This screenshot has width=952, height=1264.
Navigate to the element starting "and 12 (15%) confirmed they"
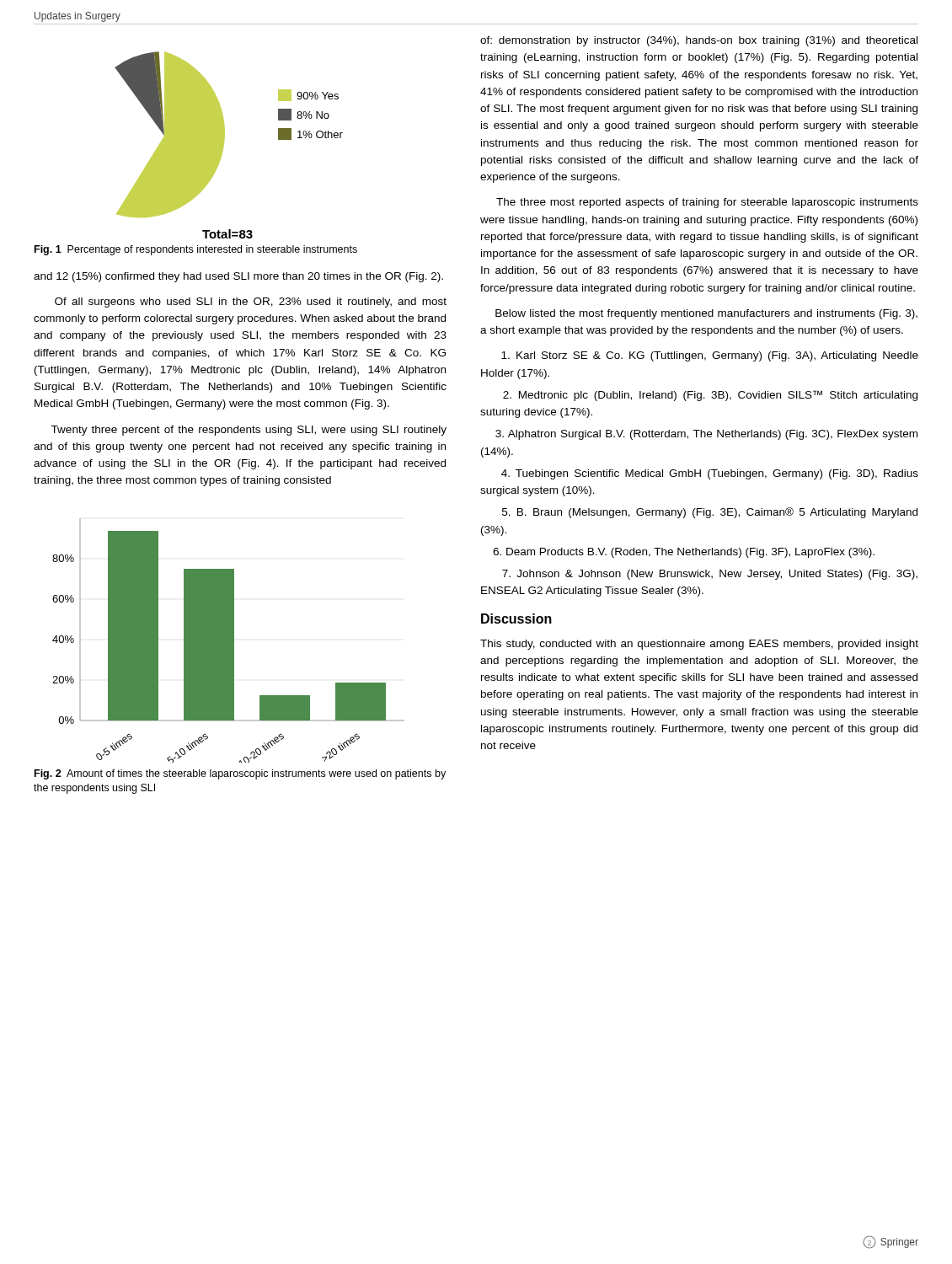click(239, 276)
